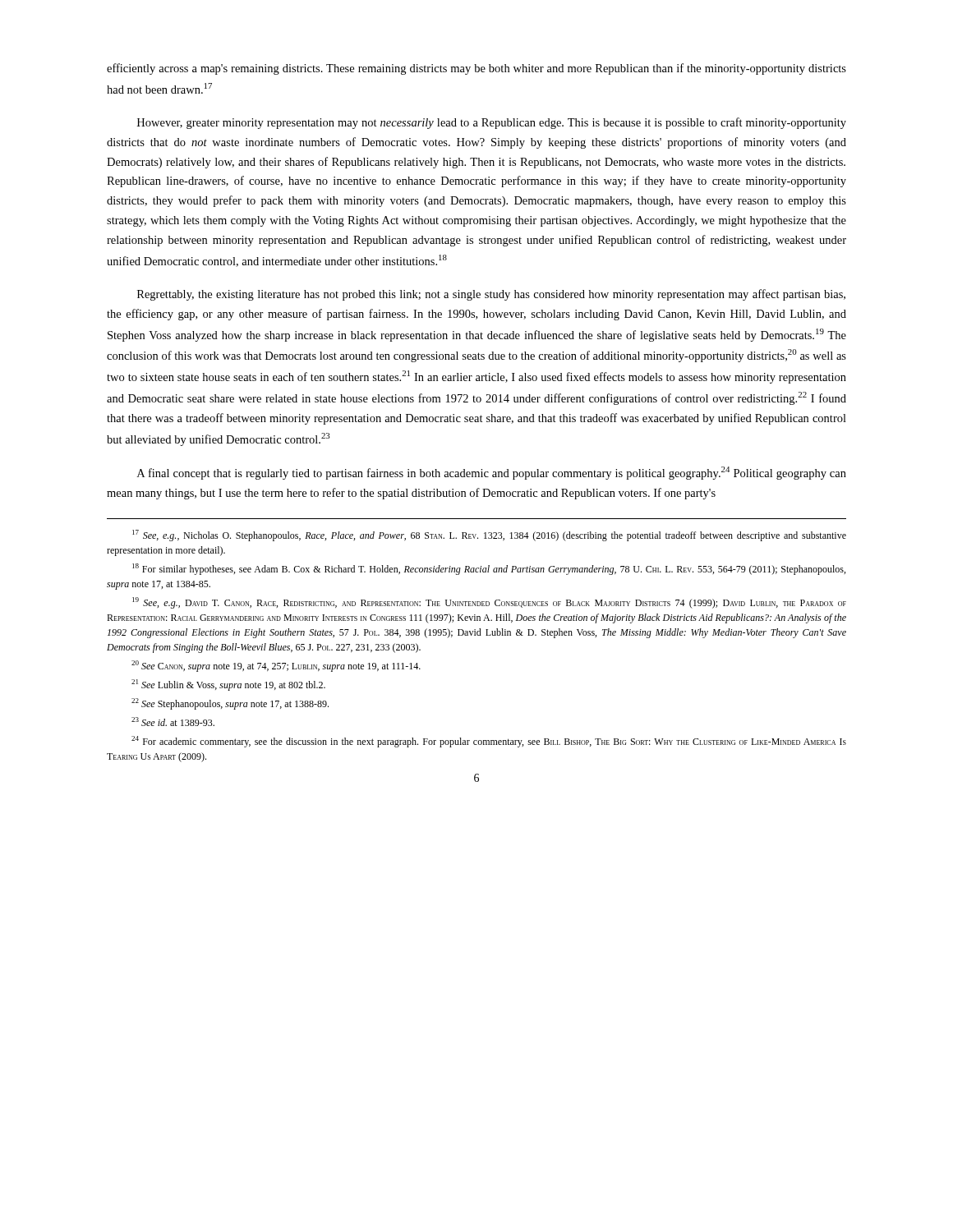
Task: Point to the block beginning "18 For similar hypotheses,"
Action: 476,576
